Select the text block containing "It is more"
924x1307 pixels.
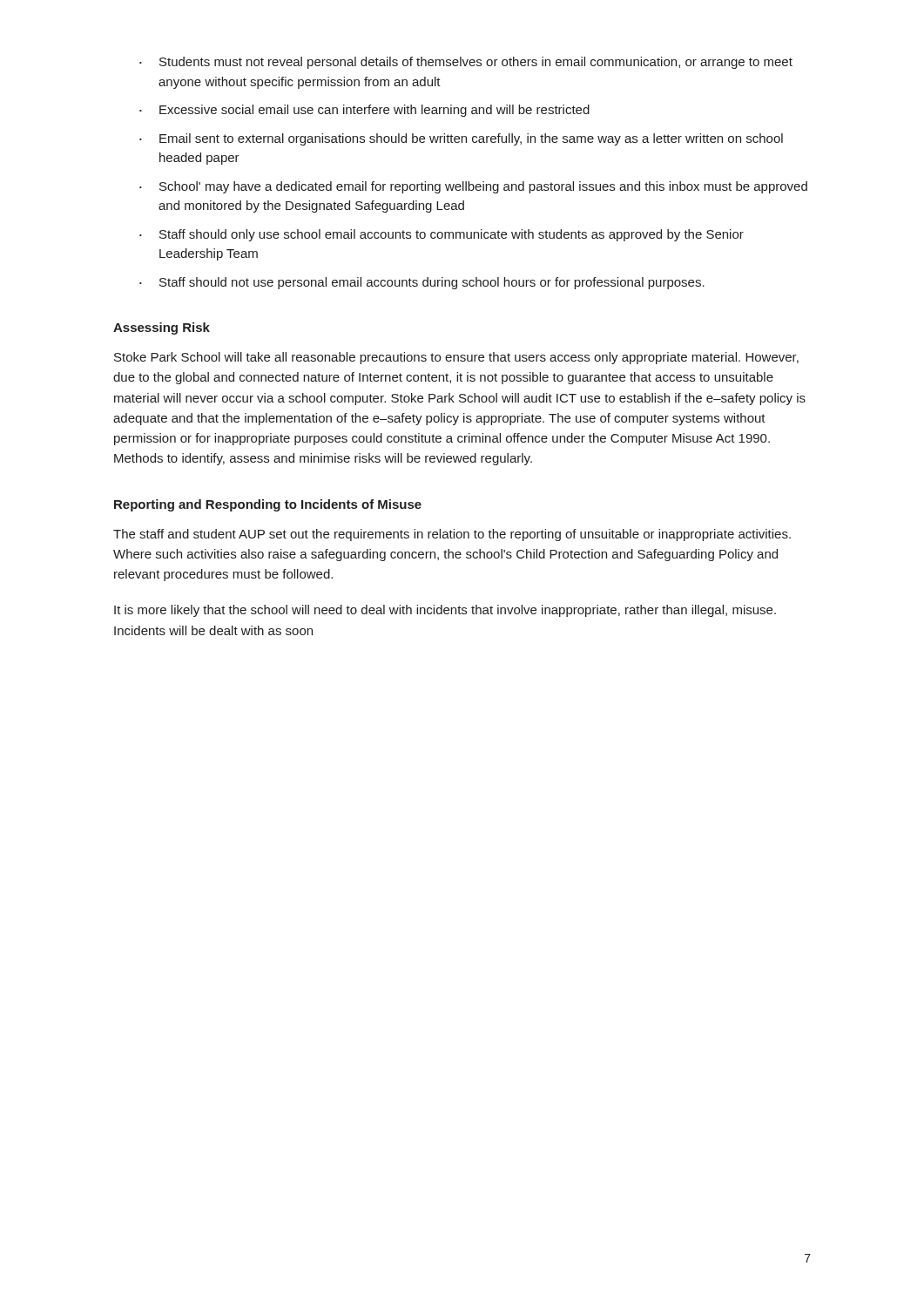click(x=445, y=620)
